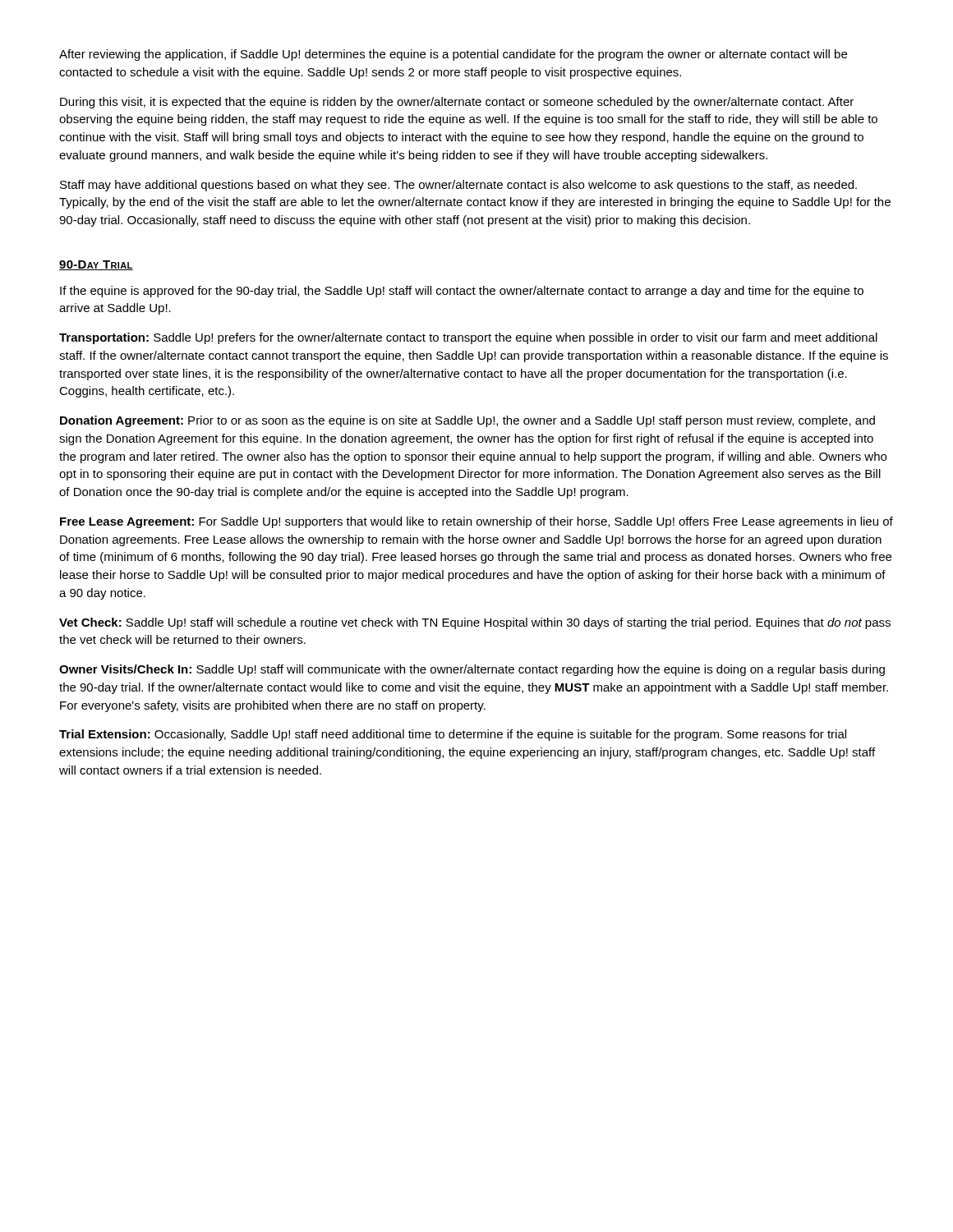The height and width of the screenshot is (1232, 953).
Task: Where is the passage that starts "Donation Agreement: Prior to"?
Action: (473, 456)
